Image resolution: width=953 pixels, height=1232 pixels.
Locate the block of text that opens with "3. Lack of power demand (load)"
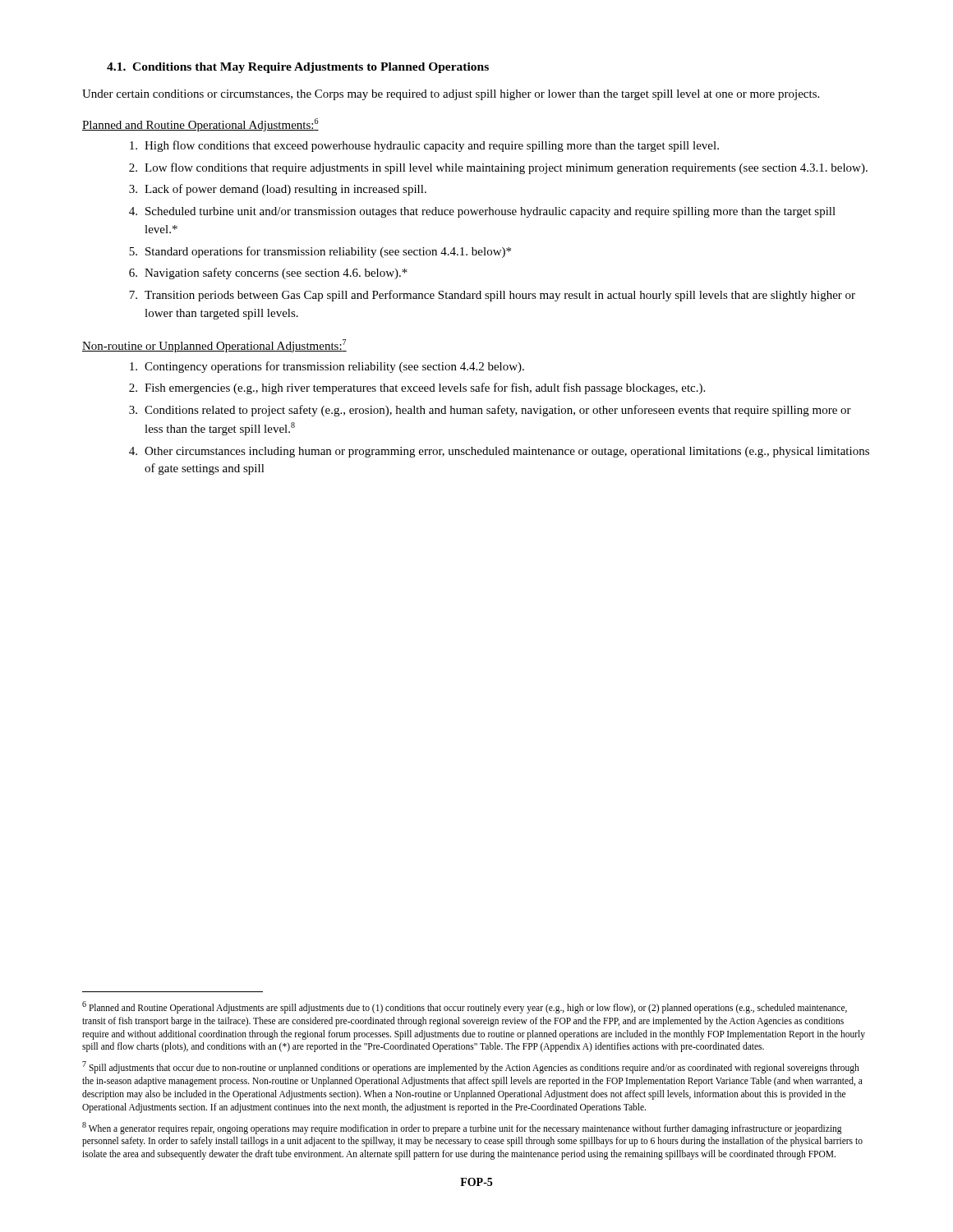click(278, 190)
